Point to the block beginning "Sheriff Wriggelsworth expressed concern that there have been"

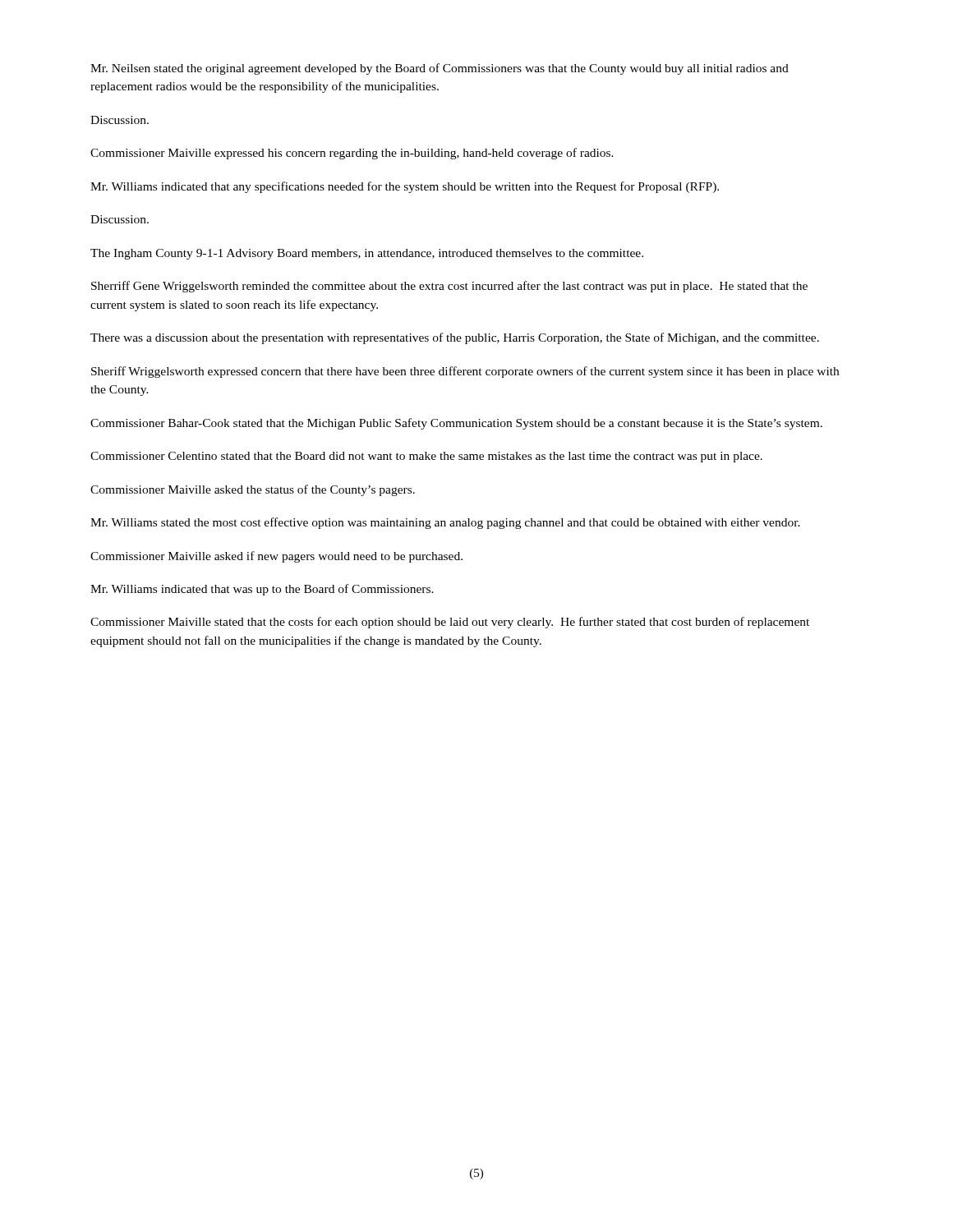point(465,380)
